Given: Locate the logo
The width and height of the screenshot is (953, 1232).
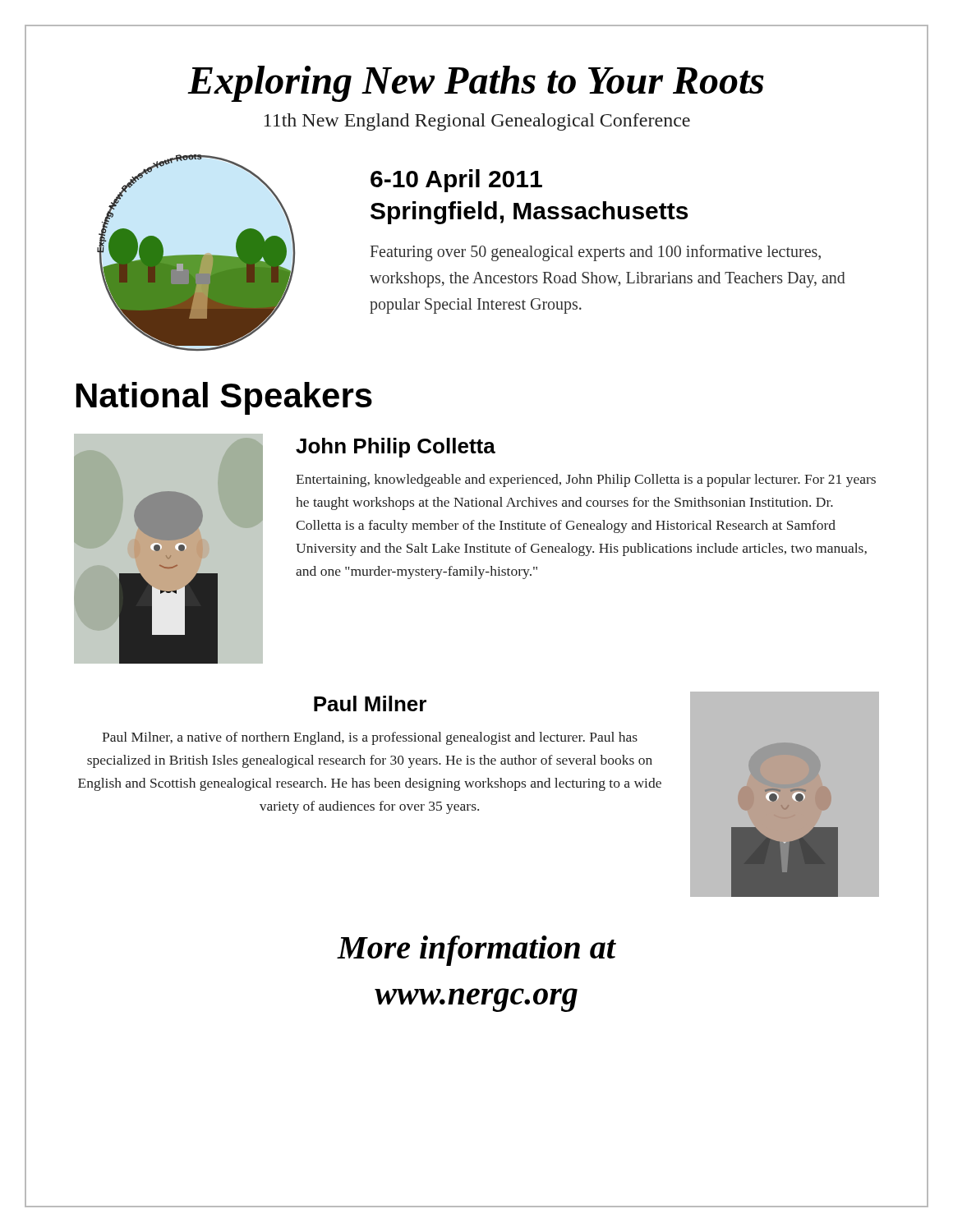Looking at the screenshot, I should 201,253.
